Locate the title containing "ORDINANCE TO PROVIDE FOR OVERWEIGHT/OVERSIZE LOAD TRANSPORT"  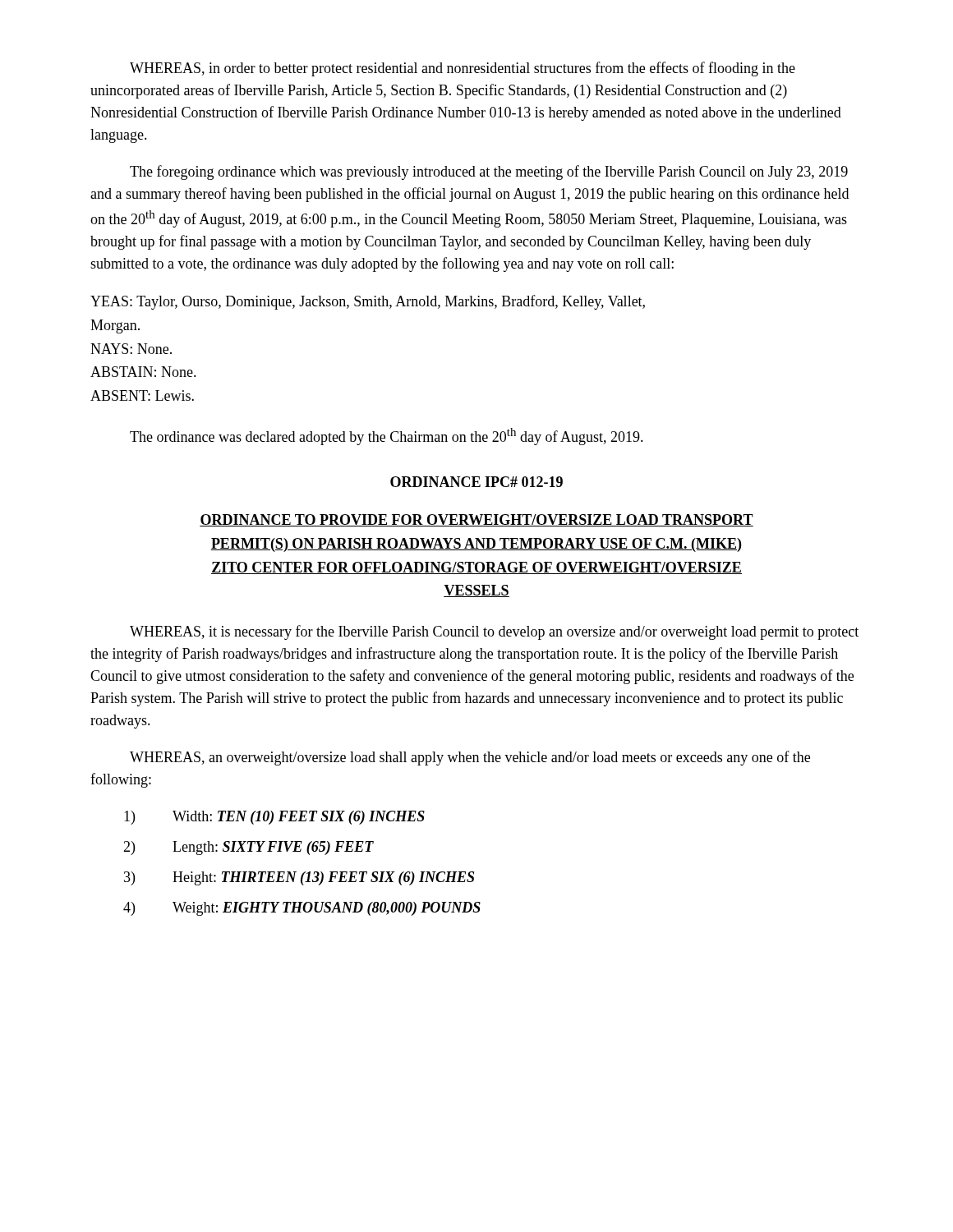pos(476,555)
